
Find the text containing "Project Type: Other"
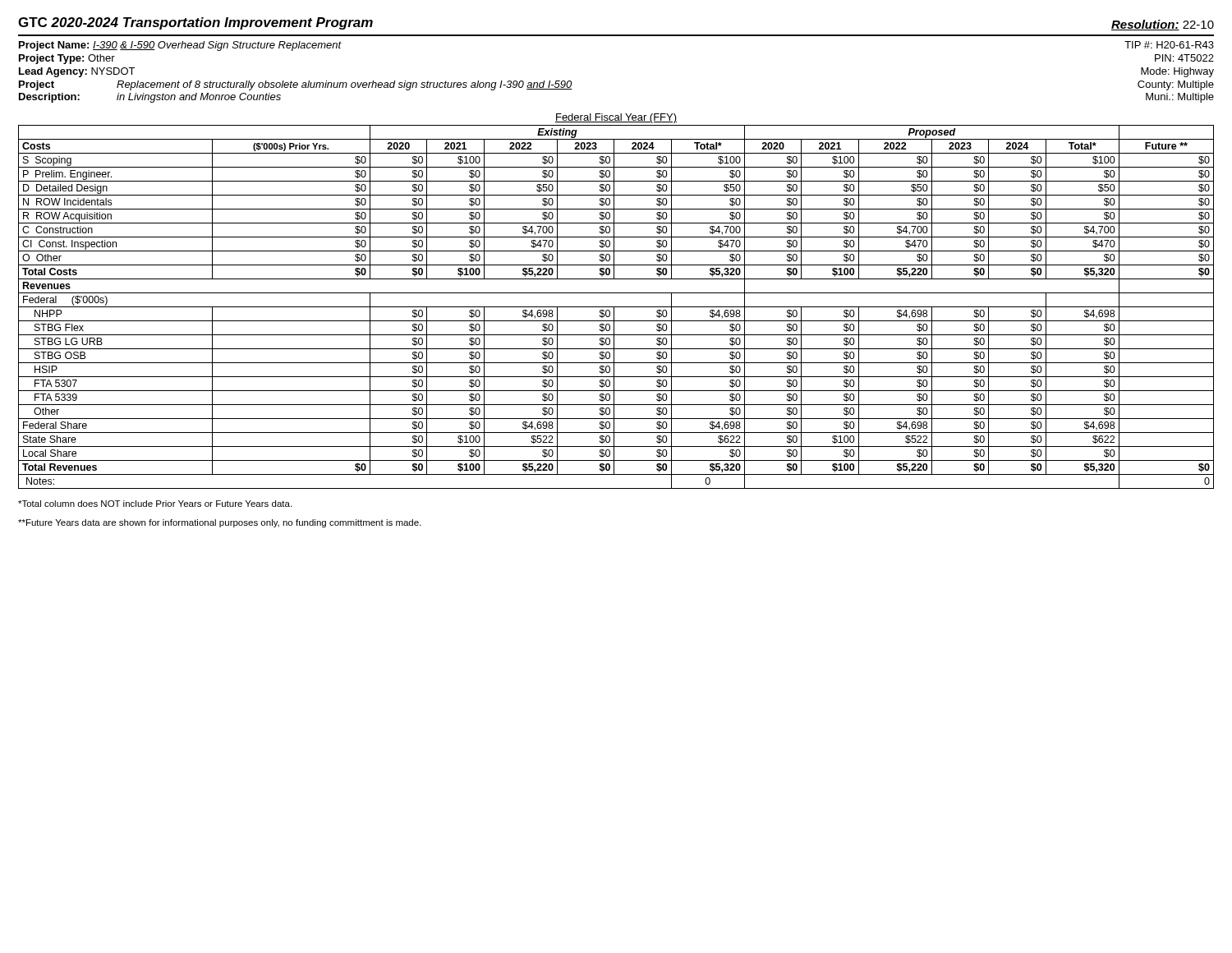[x=66, y=58]
